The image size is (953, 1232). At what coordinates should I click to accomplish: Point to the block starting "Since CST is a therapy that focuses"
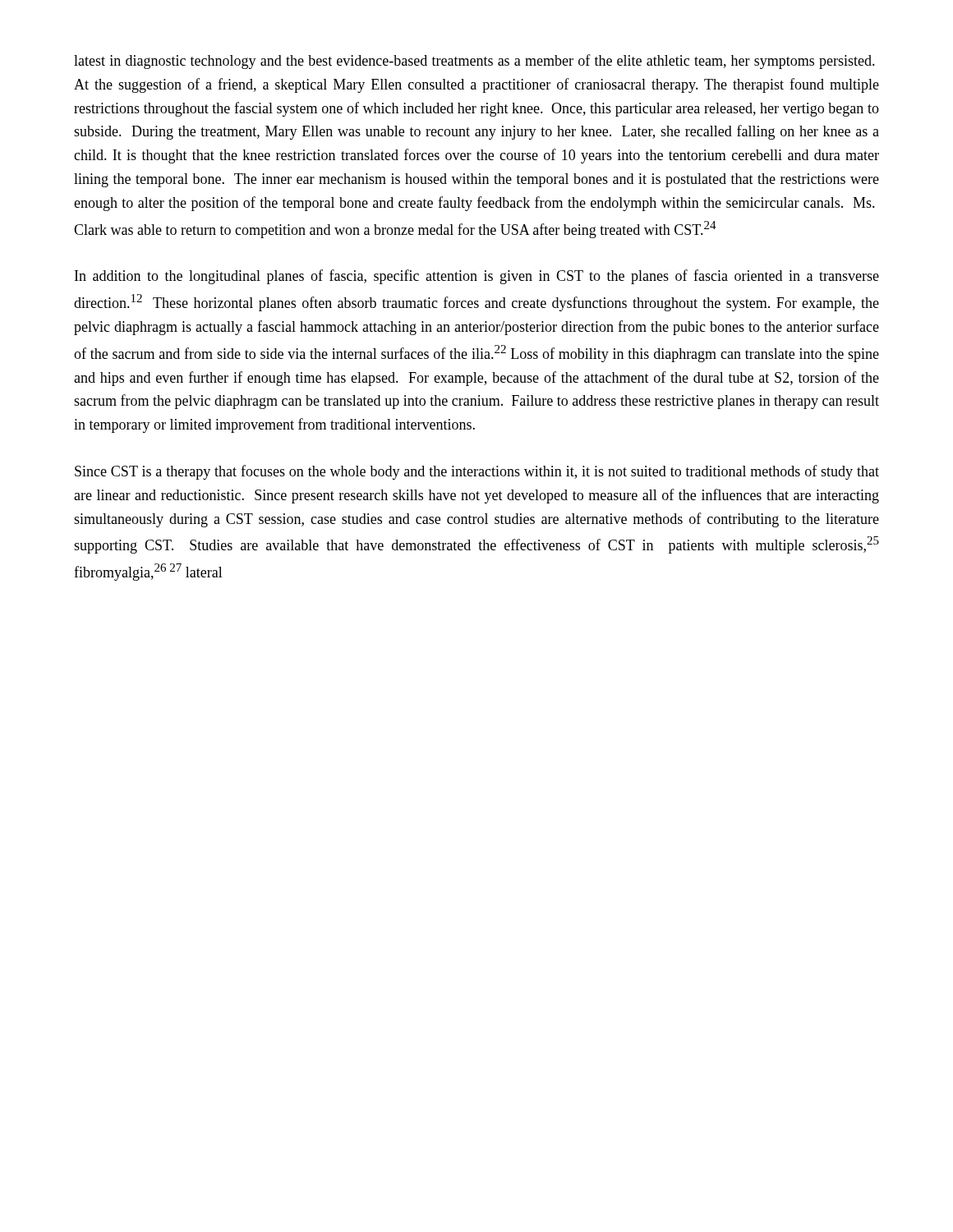click(476, 522)
